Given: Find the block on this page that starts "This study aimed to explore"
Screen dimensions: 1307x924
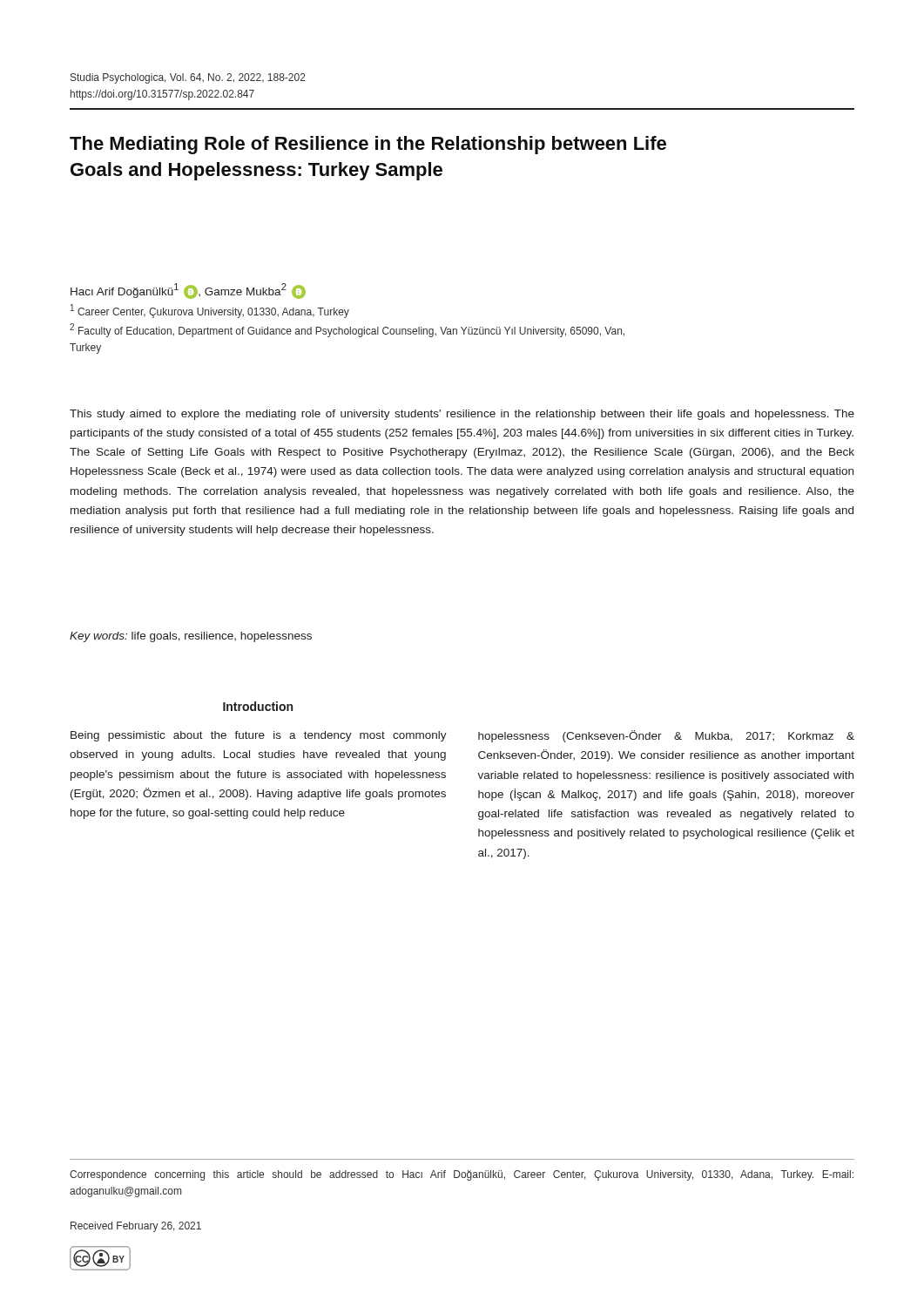Looking at the screenshot, I should (462, 472).
